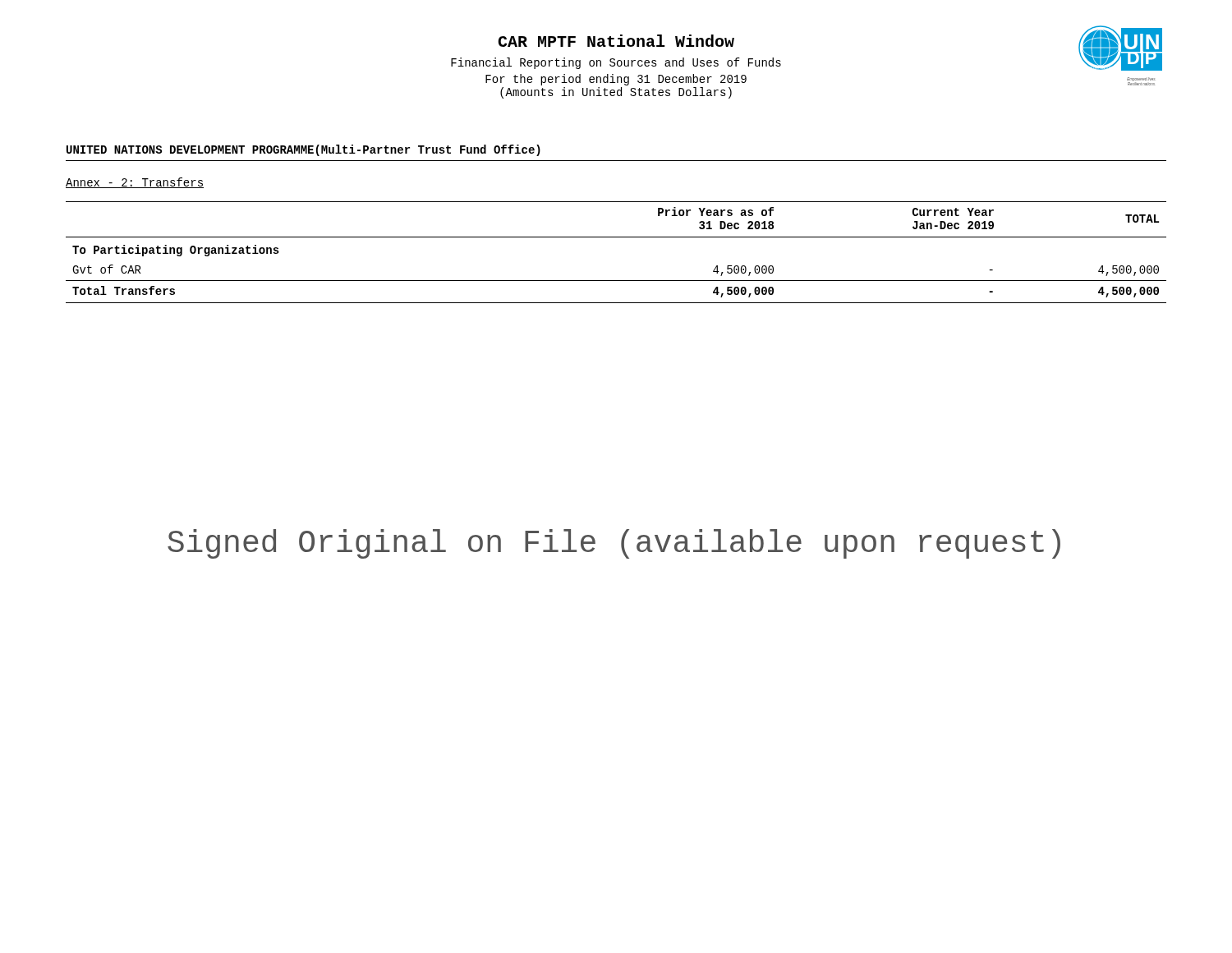Screen dimensions: 953x1232
Task: Click on the text block that says "Signed Original on File"
Action: [616, 543]
